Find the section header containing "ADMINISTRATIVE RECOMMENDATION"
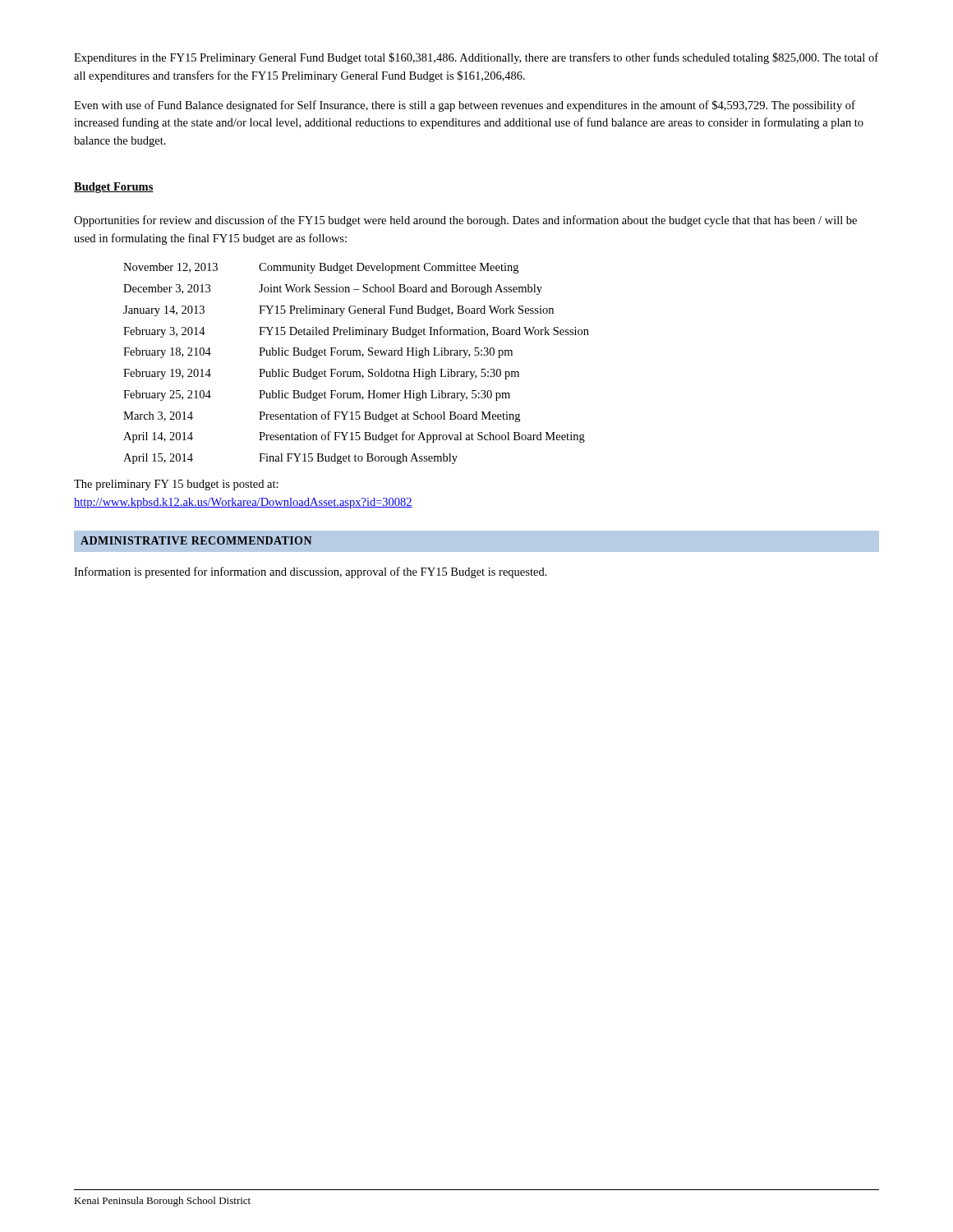This screenshot has width=953, height=1232. 196,541
